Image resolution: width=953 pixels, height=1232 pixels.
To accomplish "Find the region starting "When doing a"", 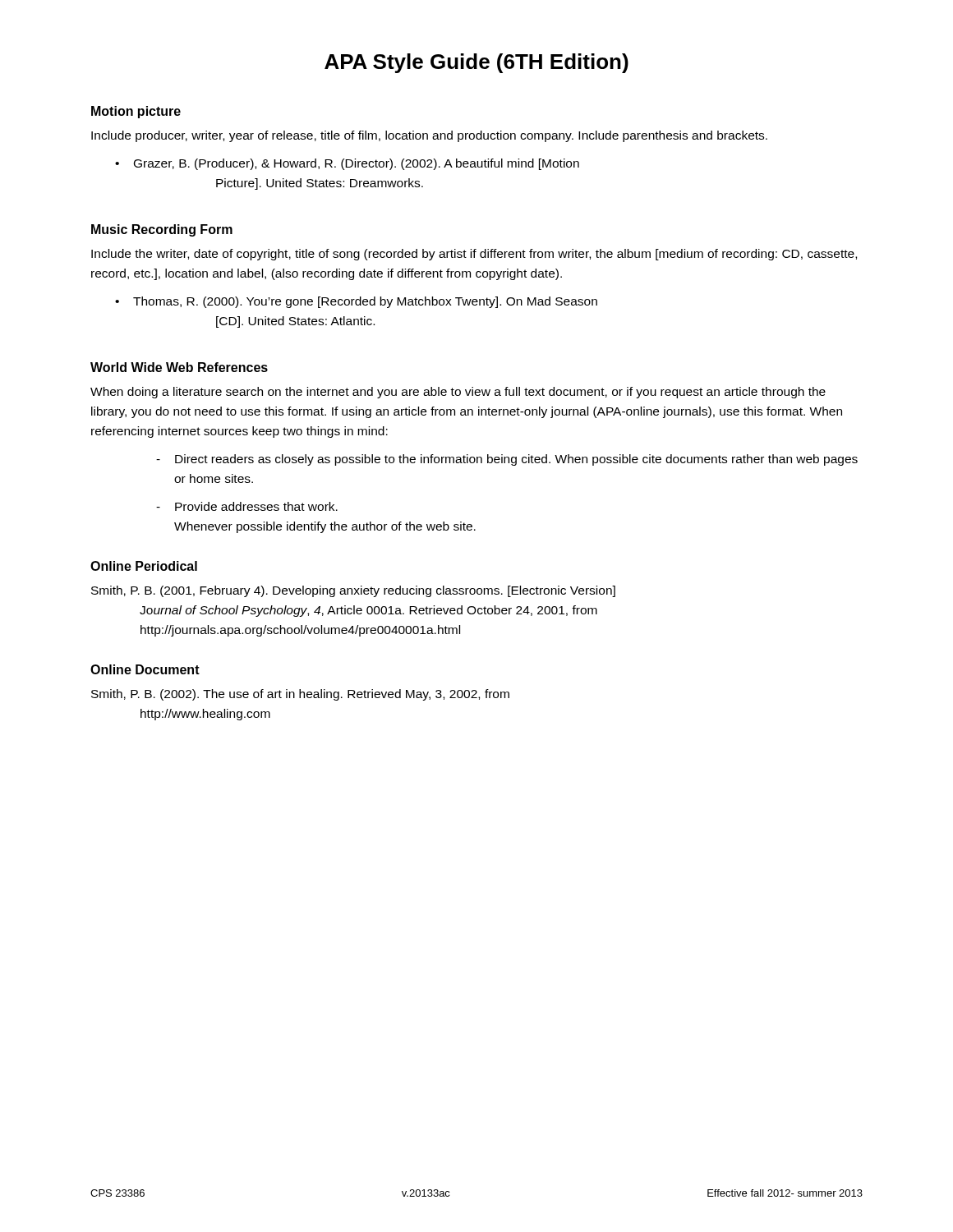I will tap(476, 412).
